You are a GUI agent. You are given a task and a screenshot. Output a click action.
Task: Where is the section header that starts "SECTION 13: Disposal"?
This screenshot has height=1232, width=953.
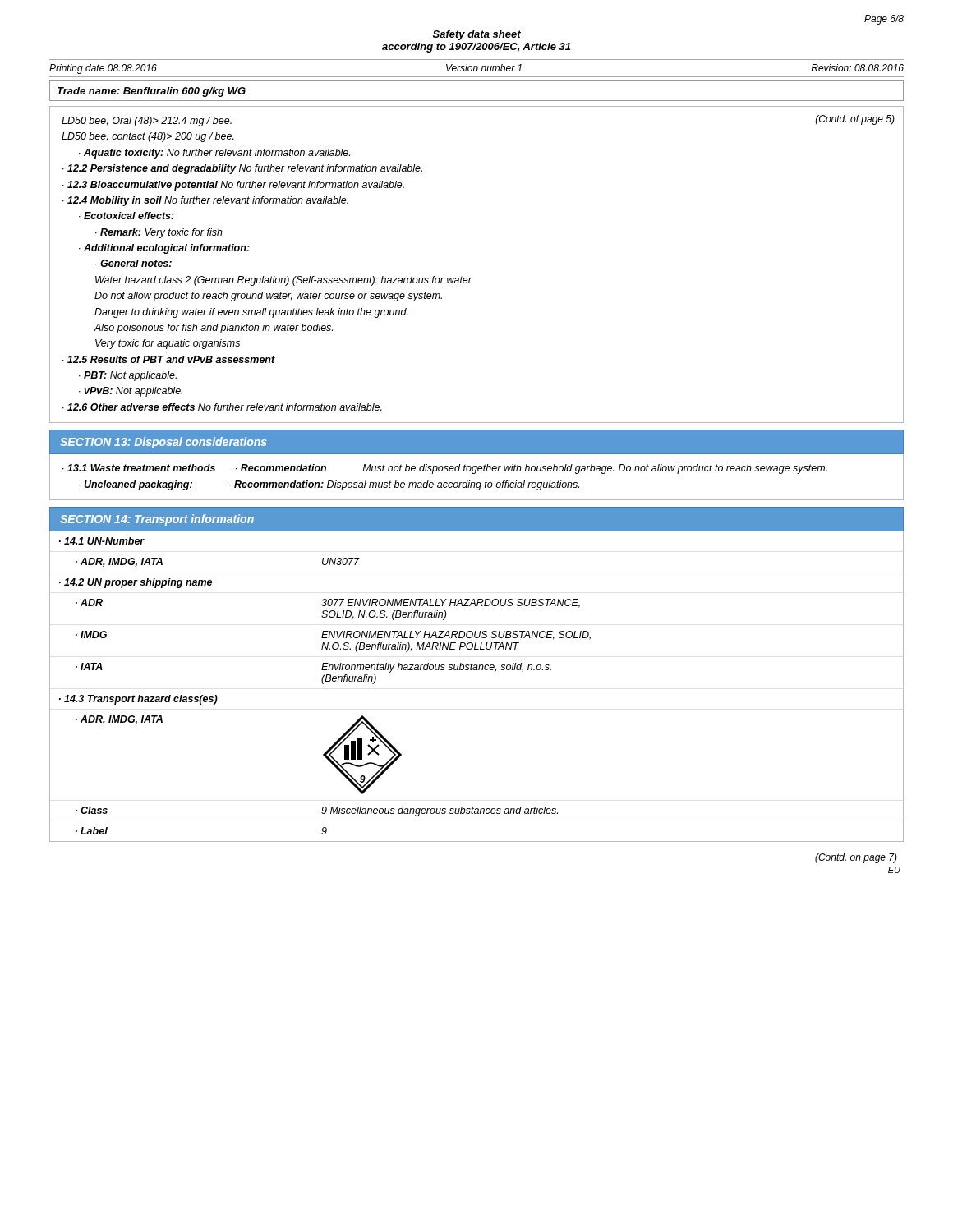[x=163, y=442]
